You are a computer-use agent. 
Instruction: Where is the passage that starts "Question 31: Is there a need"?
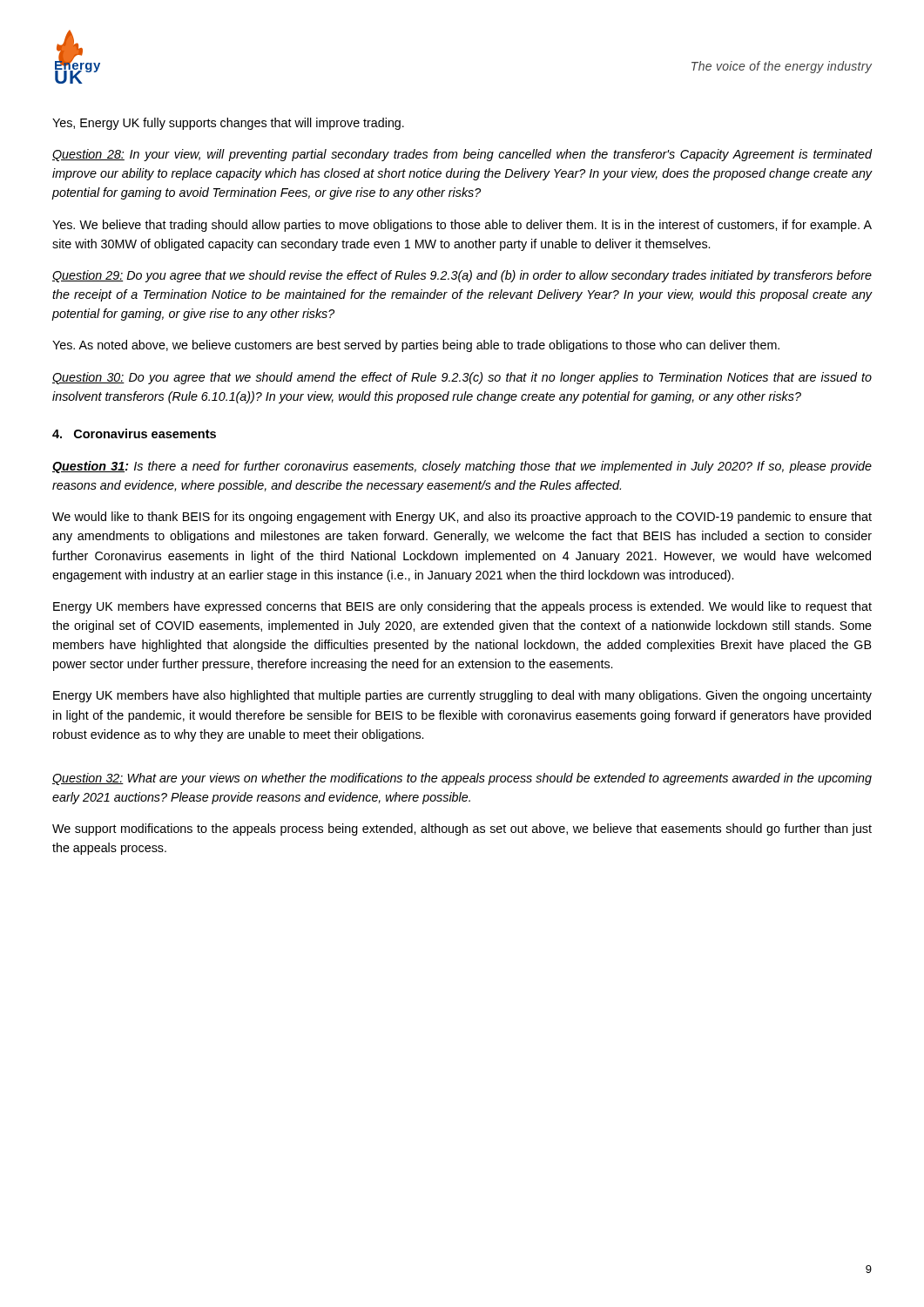point(462,476)
